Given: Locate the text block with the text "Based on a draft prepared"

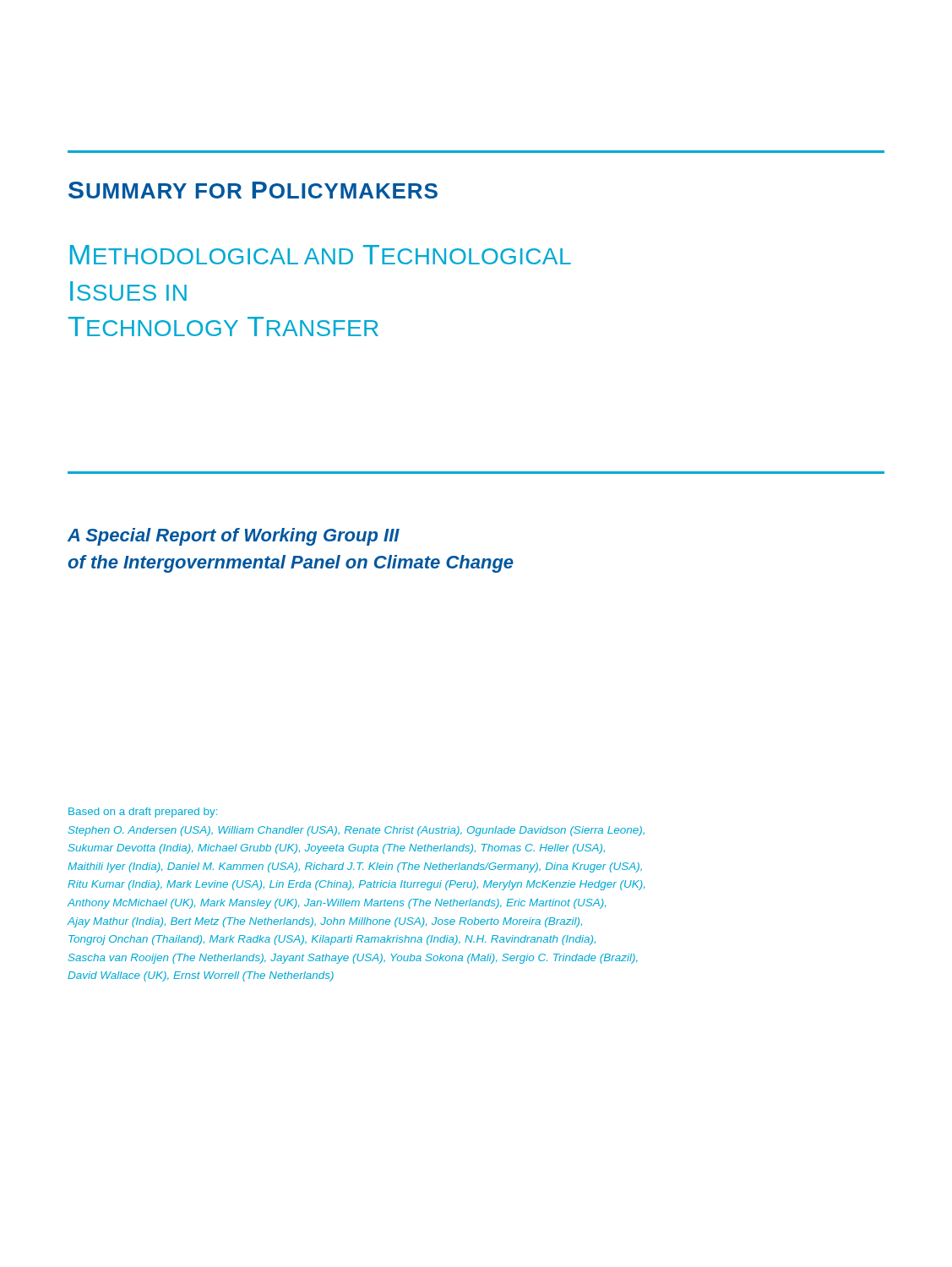Looking at the screenshot, I should (x=357, y=893).
